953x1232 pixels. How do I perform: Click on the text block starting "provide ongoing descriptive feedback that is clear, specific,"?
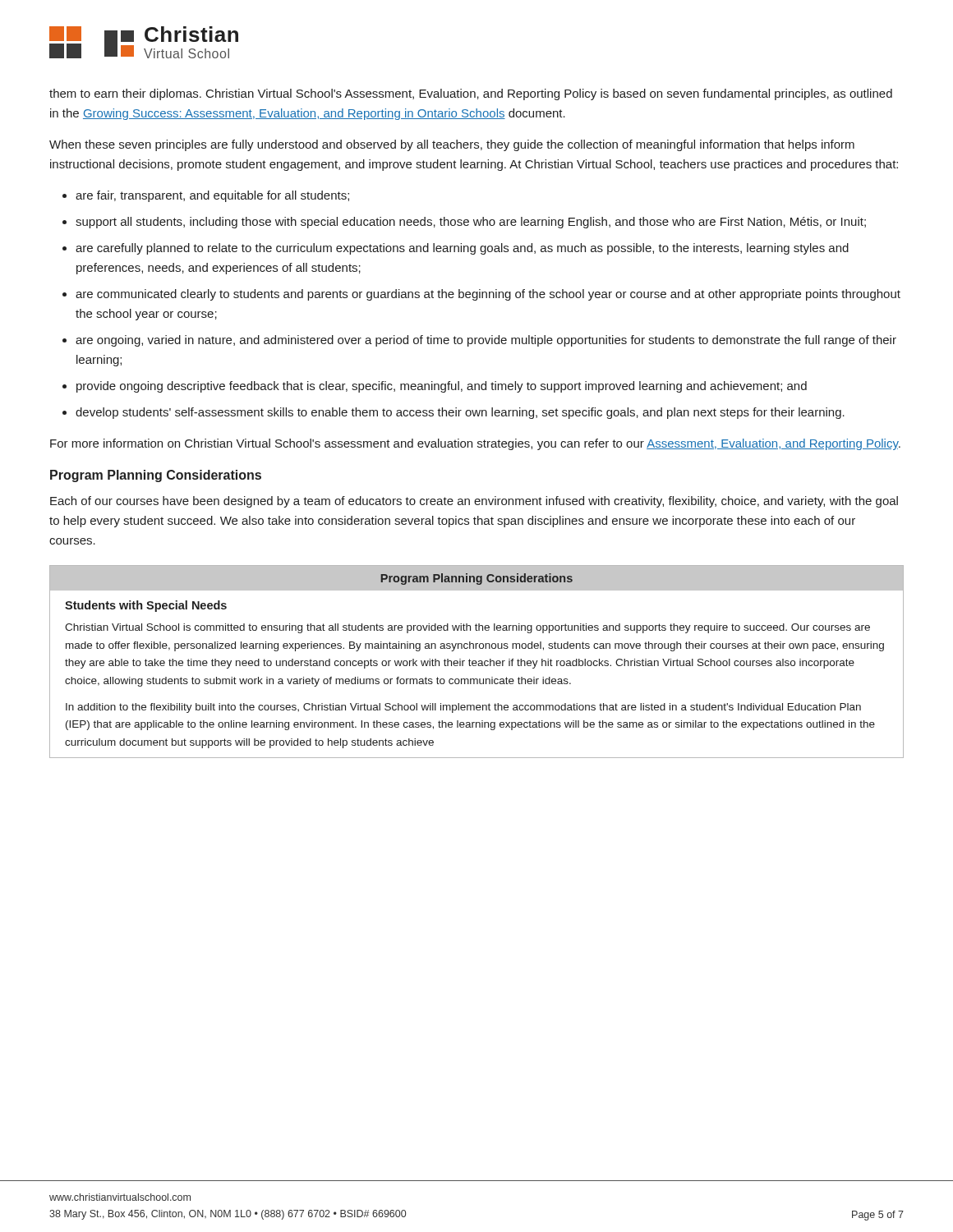click(441, 386)
